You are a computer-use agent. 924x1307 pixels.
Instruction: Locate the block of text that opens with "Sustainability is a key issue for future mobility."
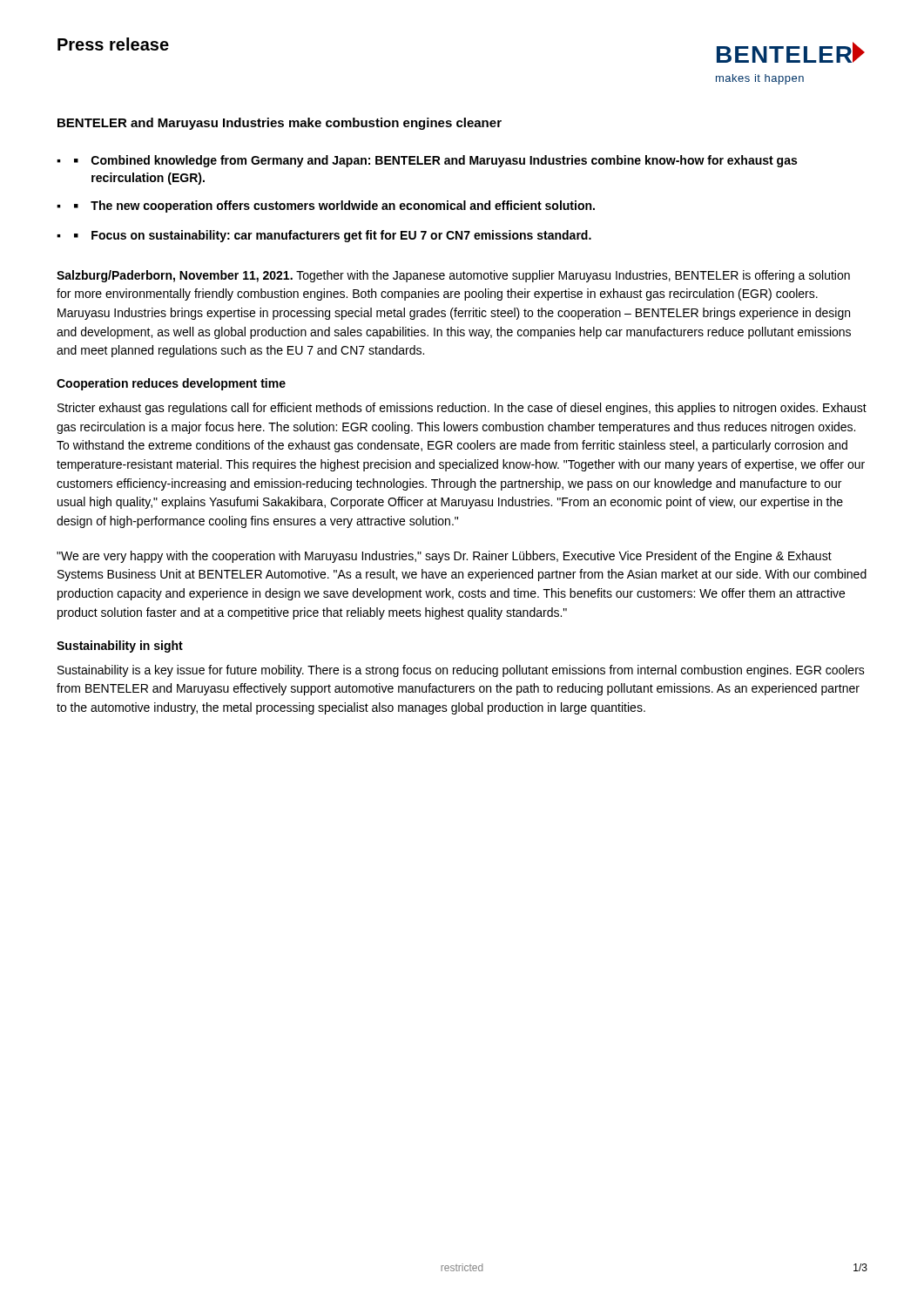tap(461, 689)
